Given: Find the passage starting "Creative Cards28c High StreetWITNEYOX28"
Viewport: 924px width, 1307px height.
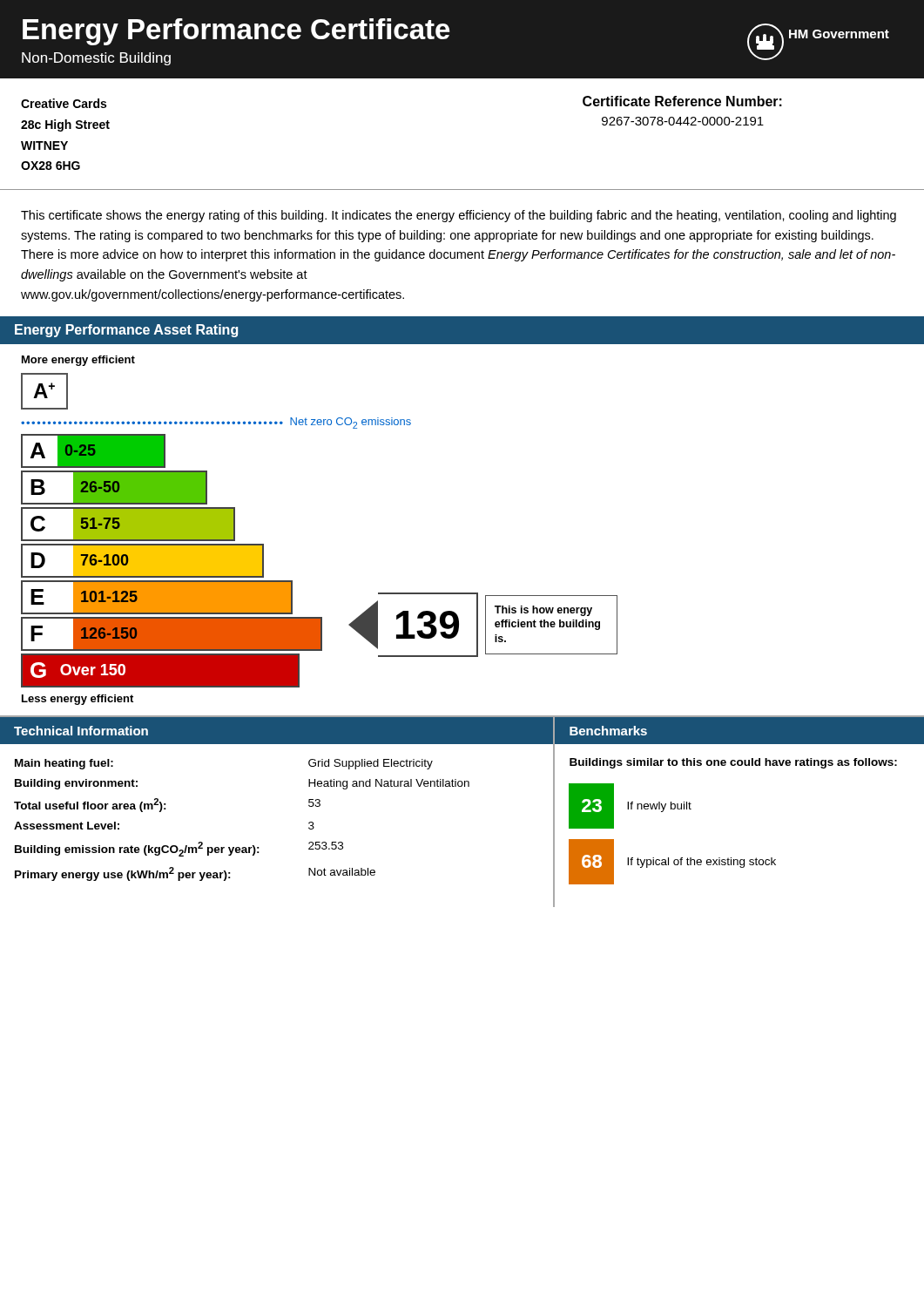Looking at the screenshot, I should pyautogui.click(x=65, y=135).
